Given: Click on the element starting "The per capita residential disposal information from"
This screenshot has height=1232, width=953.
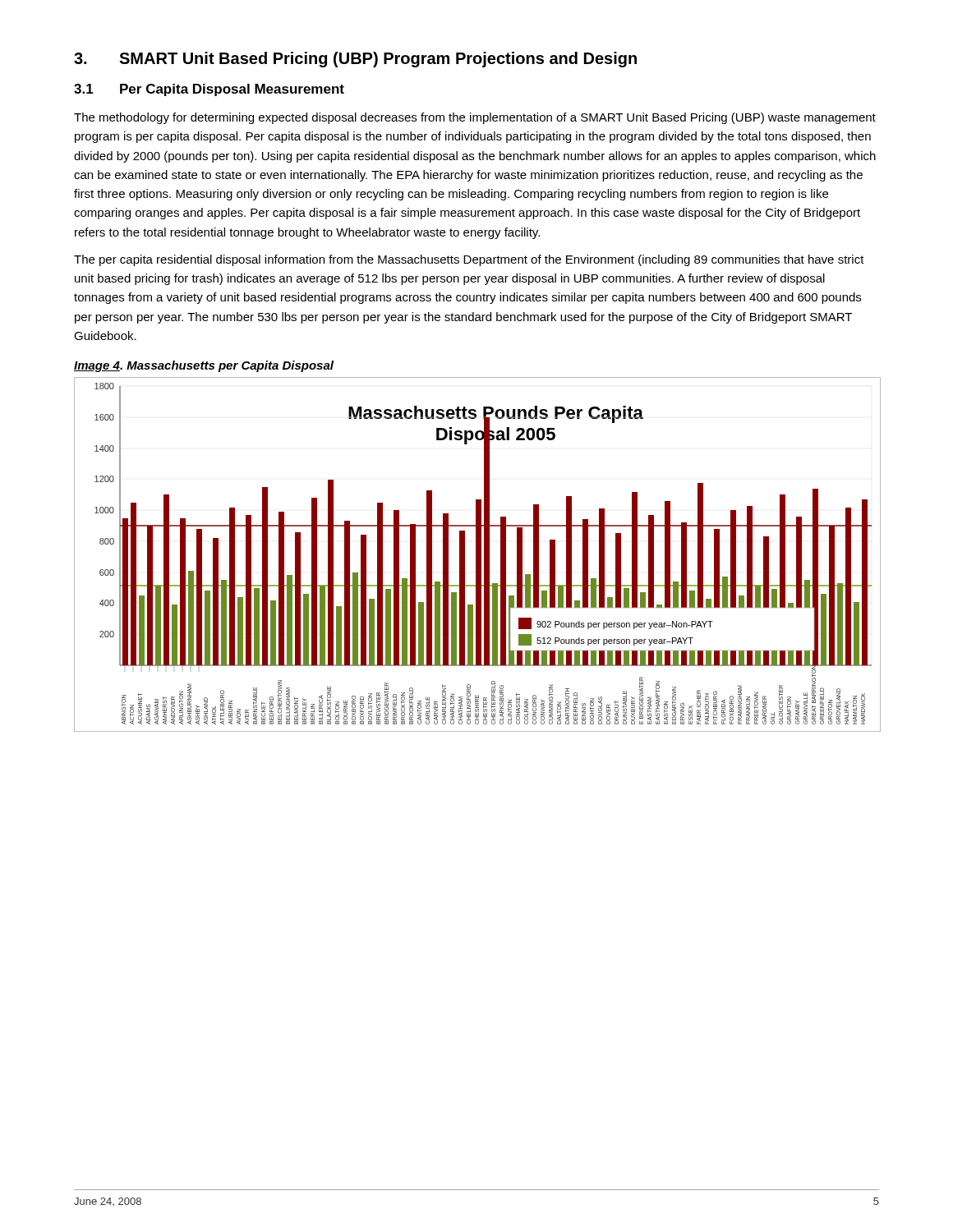Looking at the screenshot, I should tap(469, 297).
